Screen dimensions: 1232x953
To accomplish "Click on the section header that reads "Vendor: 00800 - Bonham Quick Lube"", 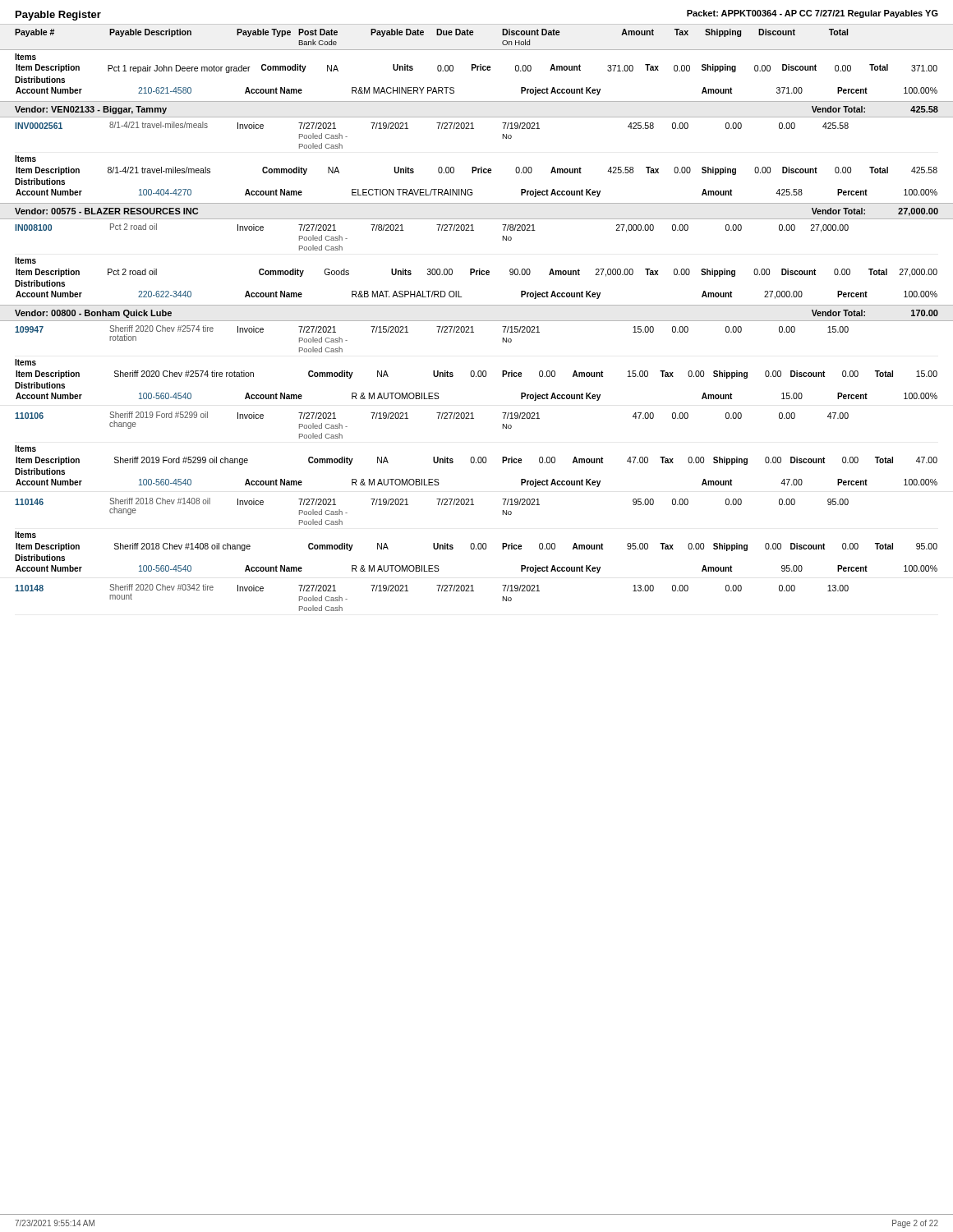I will [x=92, y=313].
